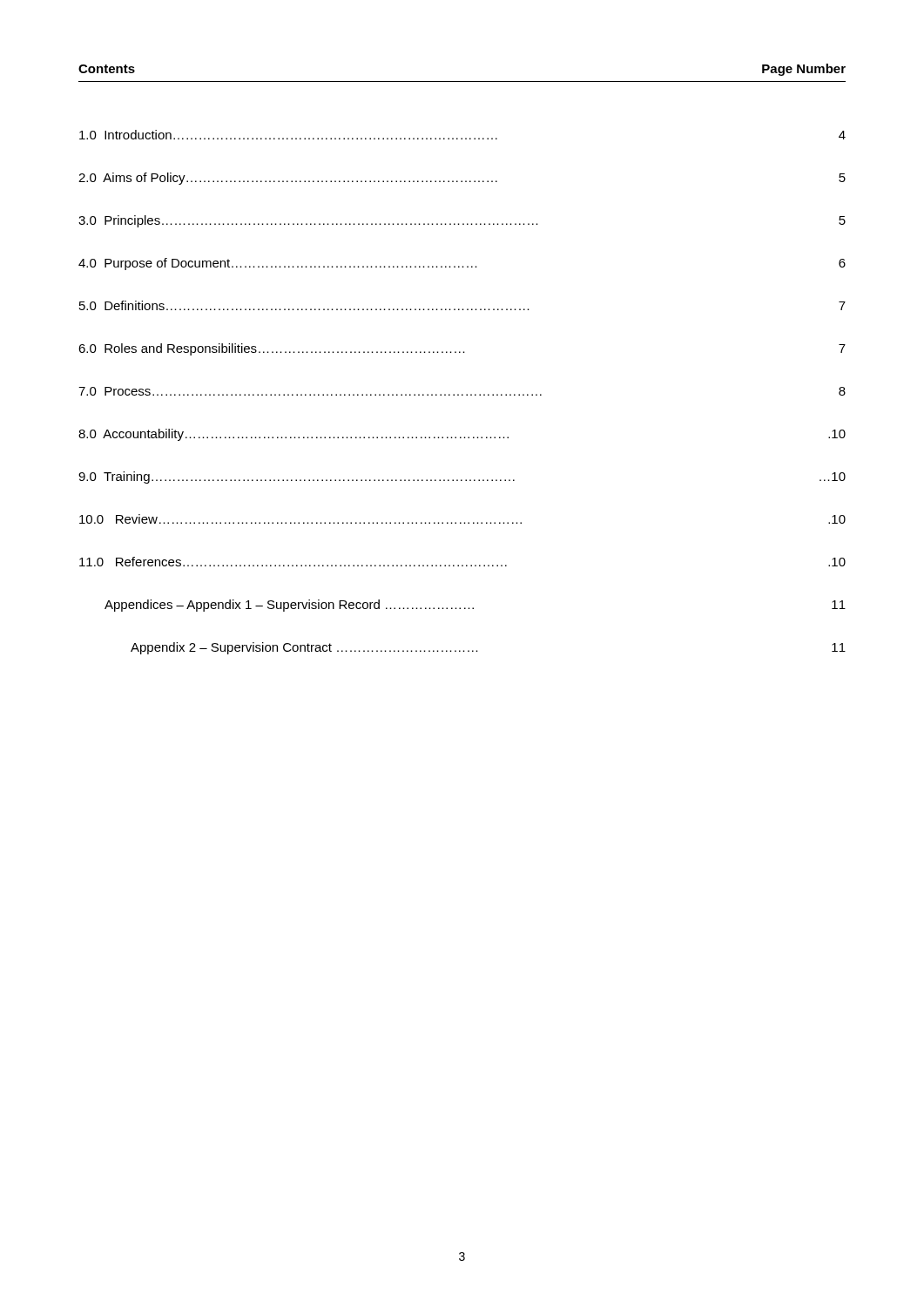Find the element starting "5.0 Definitions………………………………………………………………………… 7"
The image size is (924, 1307).
(x=462, y=305)
